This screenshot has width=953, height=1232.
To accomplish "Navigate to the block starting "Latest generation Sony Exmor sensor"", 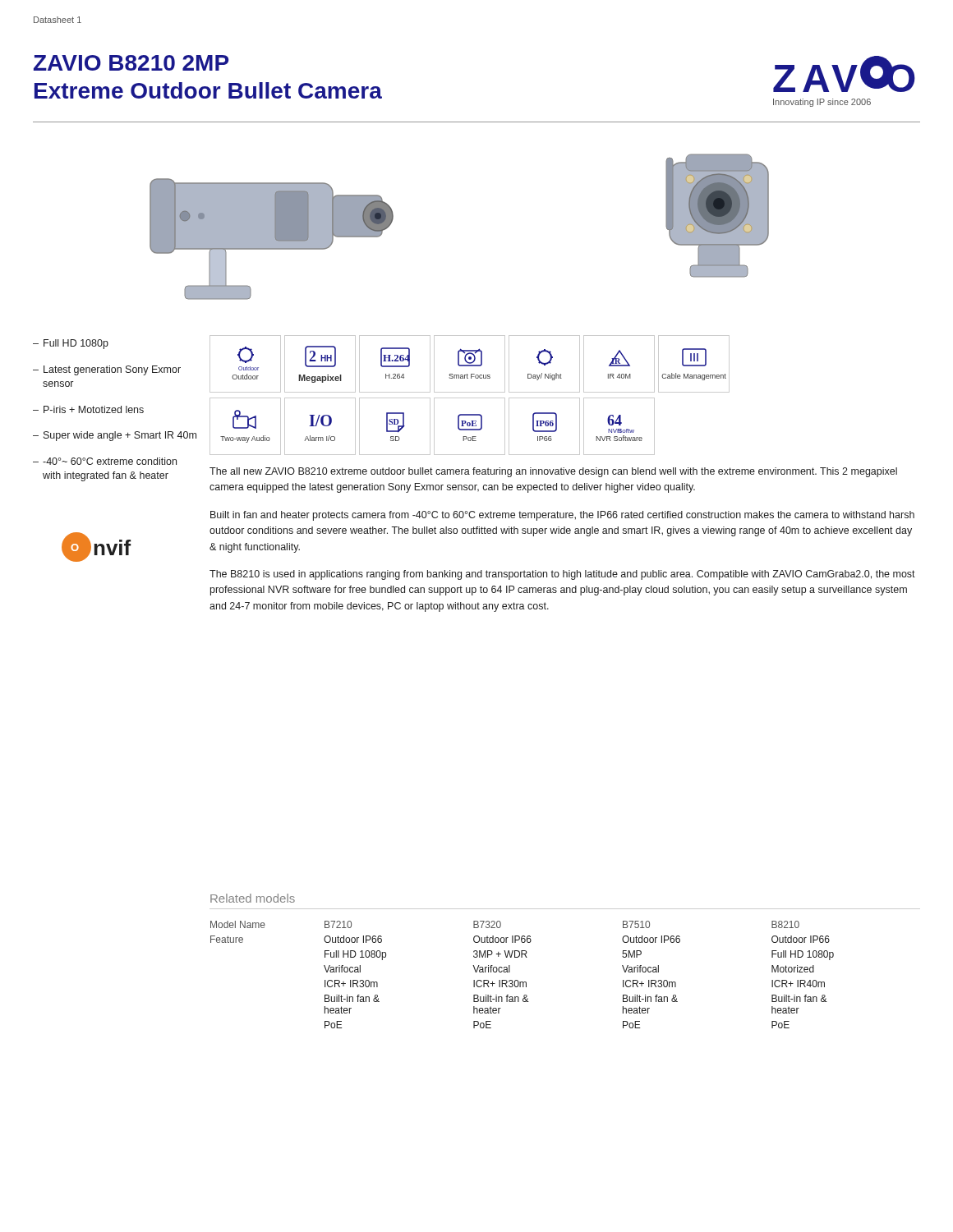I will [x=112, y=376].
